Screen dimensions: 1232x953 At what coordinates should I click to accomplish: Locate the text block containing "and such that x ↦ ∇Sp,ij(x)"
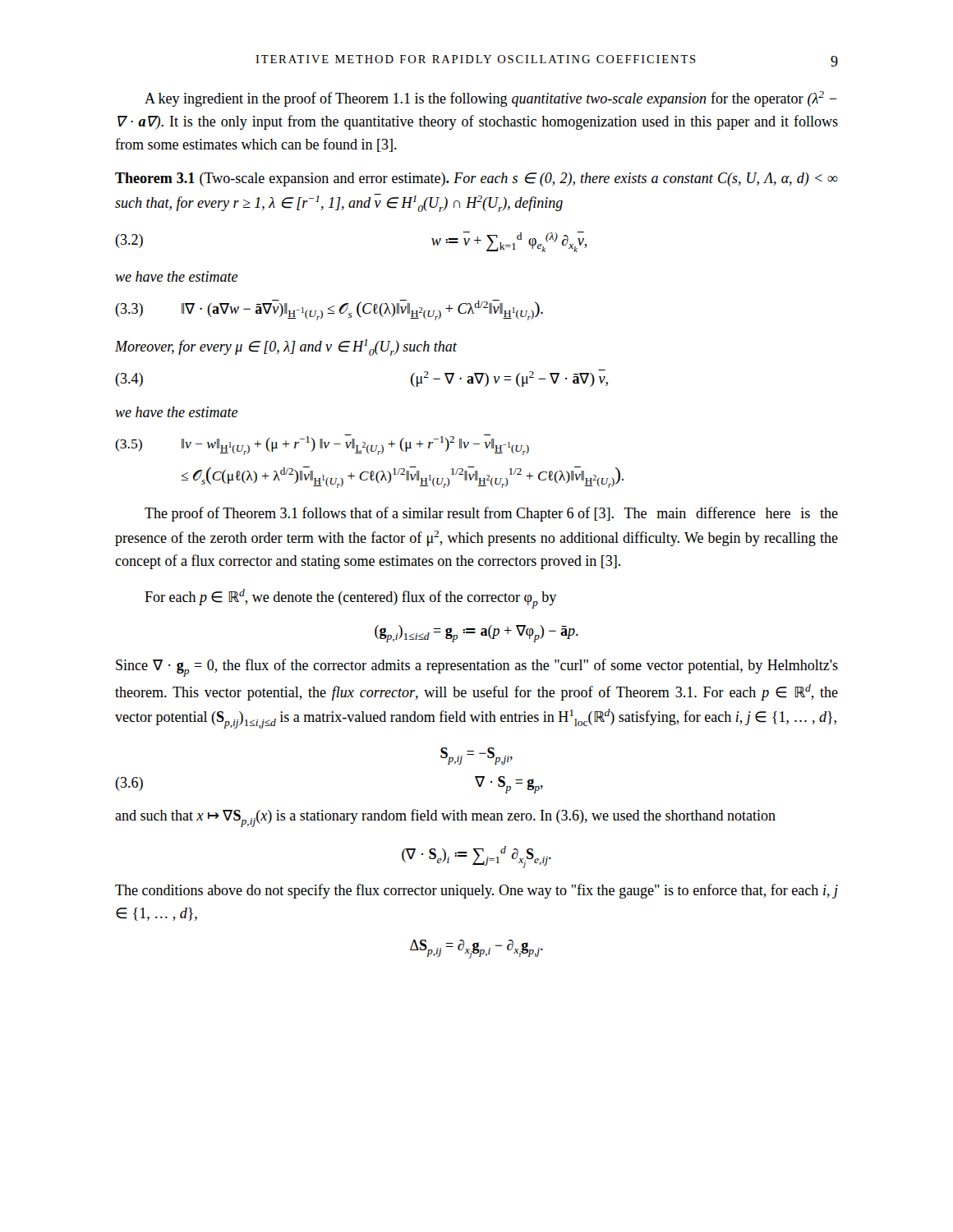coord(445,817)
